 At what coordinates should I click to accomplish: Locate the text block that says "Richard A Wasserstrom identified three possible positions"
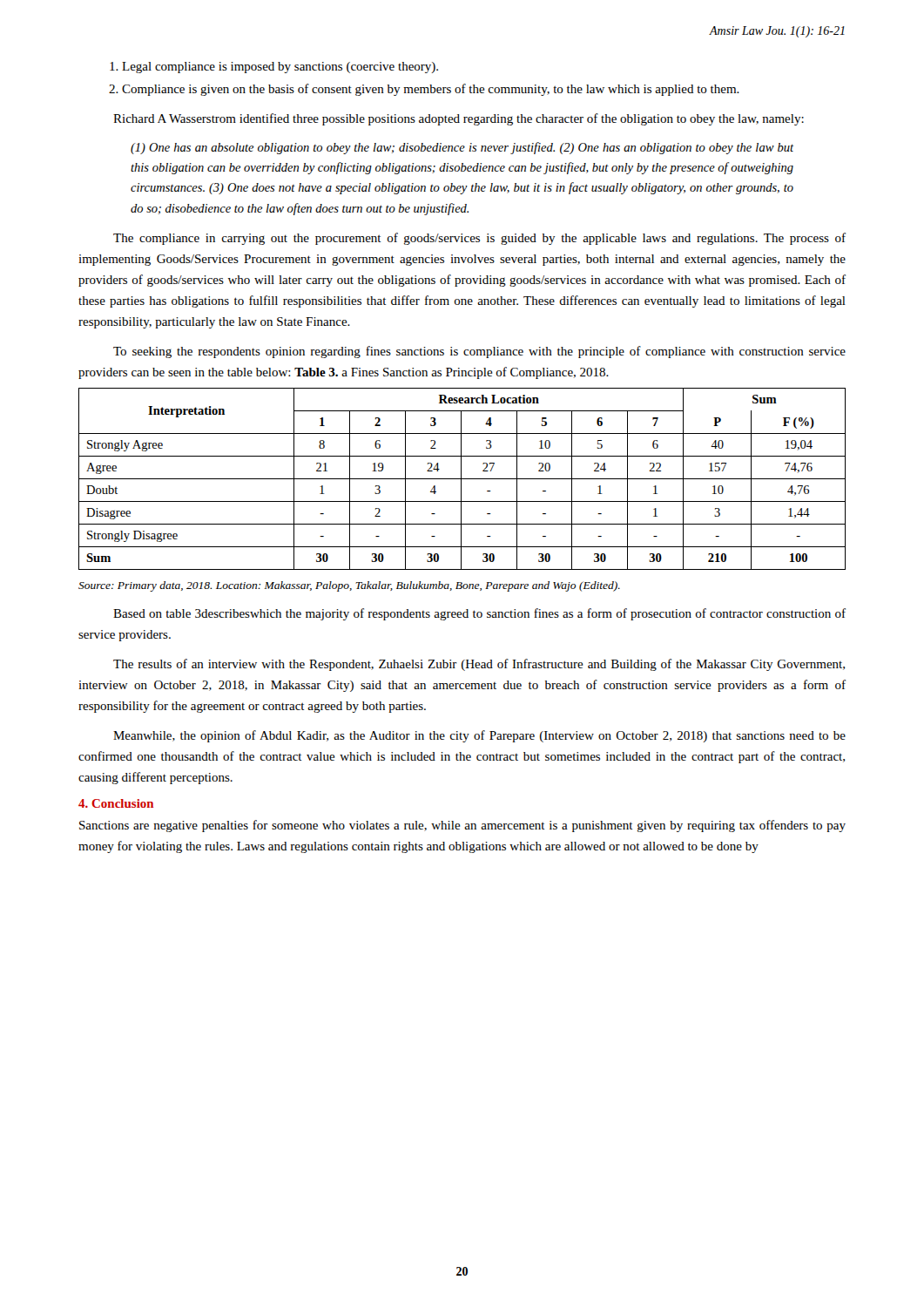(459, 118)
